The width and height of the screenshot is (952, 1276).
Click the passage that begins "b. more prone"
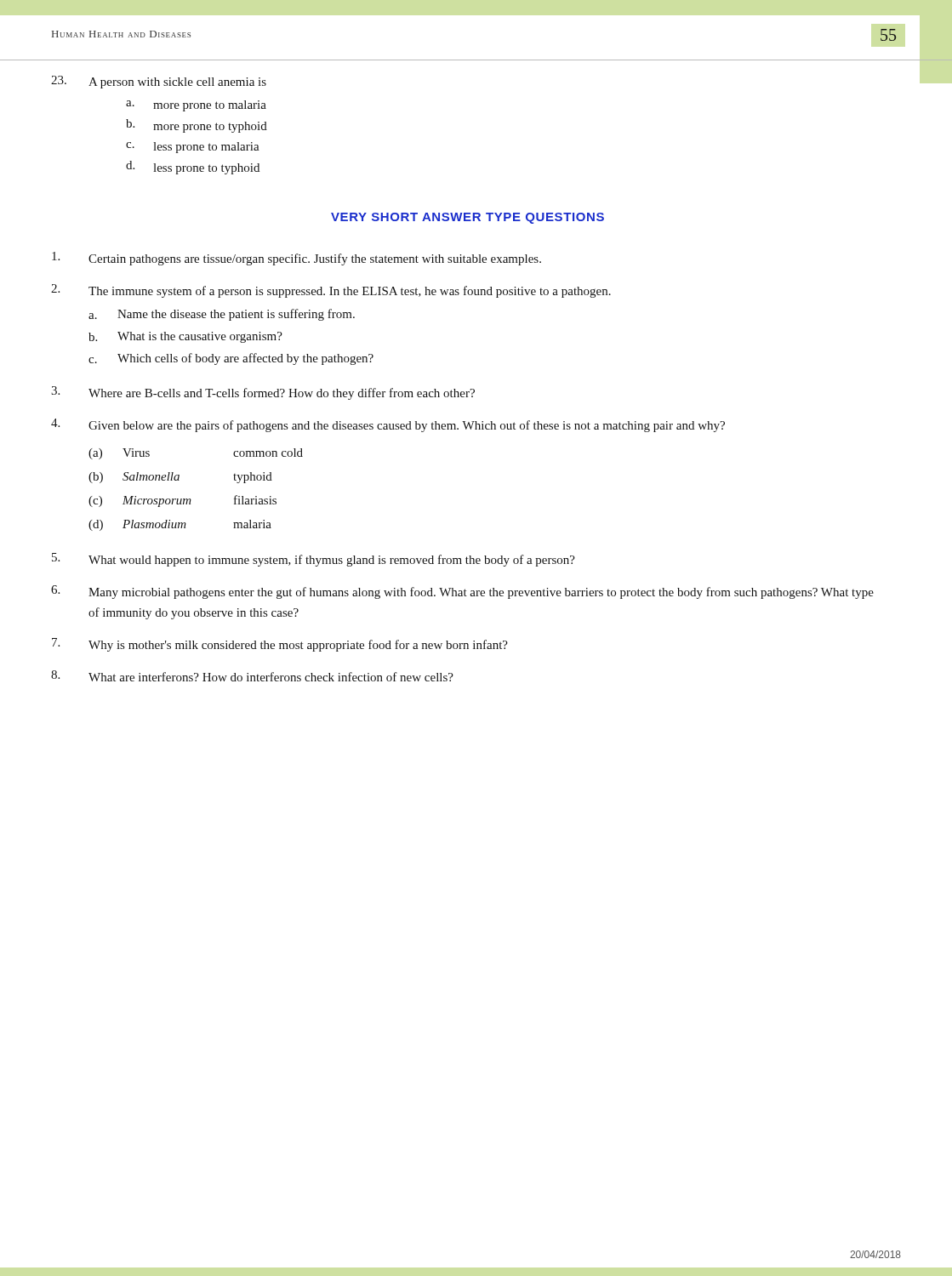[196, 126]
